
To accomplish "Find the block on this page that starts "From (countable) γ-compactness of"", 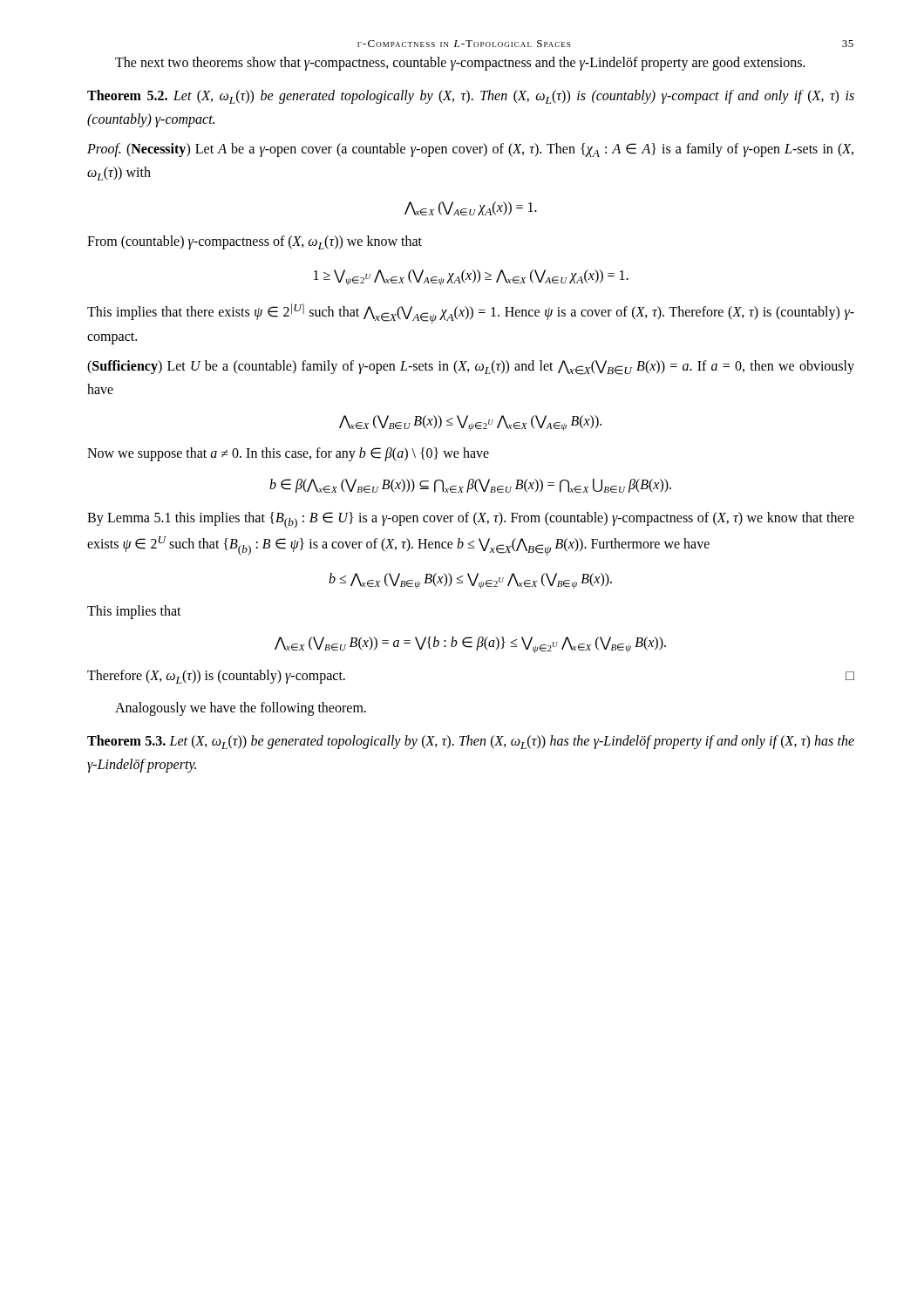I will click(x=255, y=242).
